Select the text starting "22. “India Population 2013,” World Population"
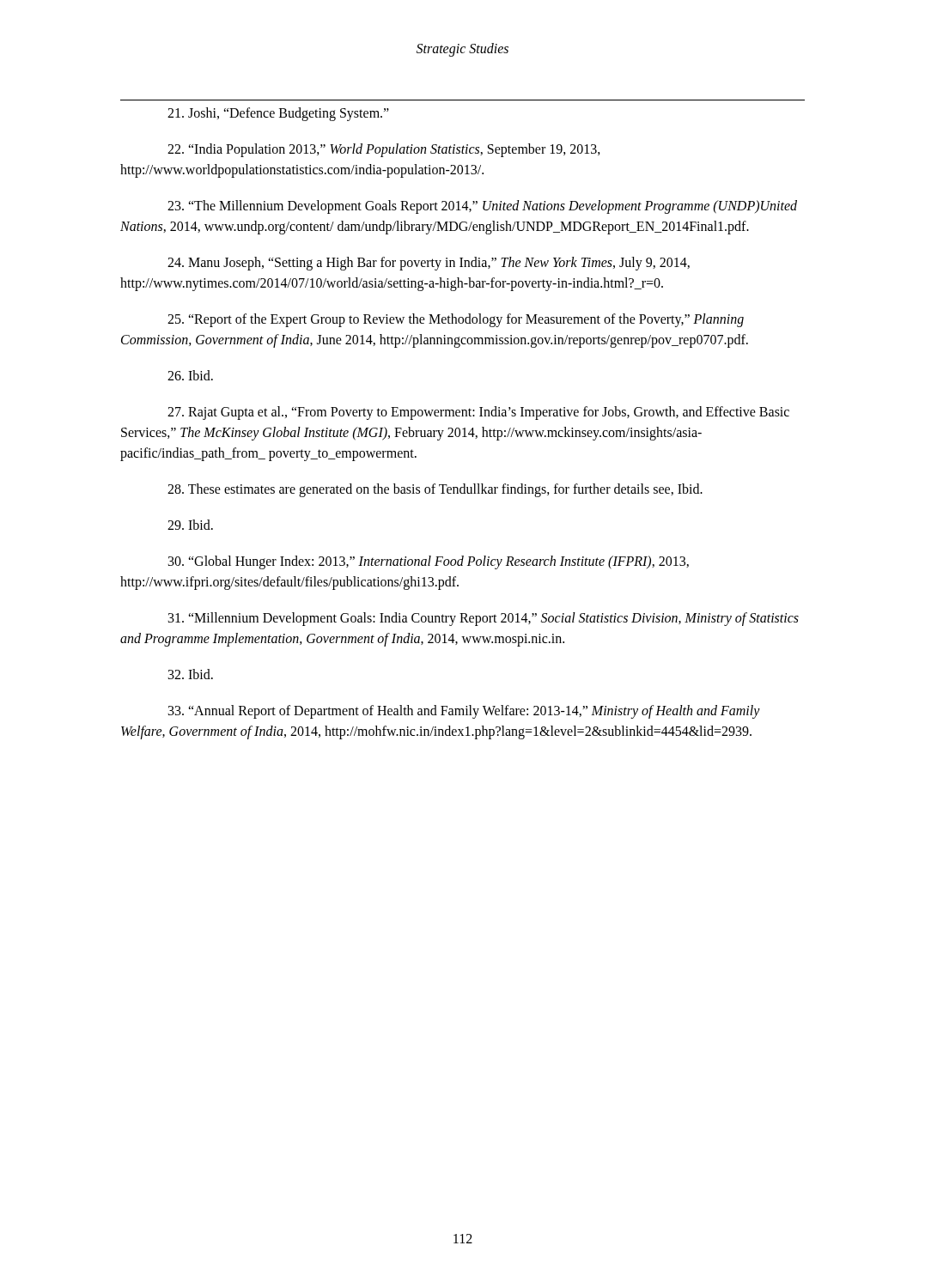This screenshot has height=1288, width=925. tap(360, 159)
